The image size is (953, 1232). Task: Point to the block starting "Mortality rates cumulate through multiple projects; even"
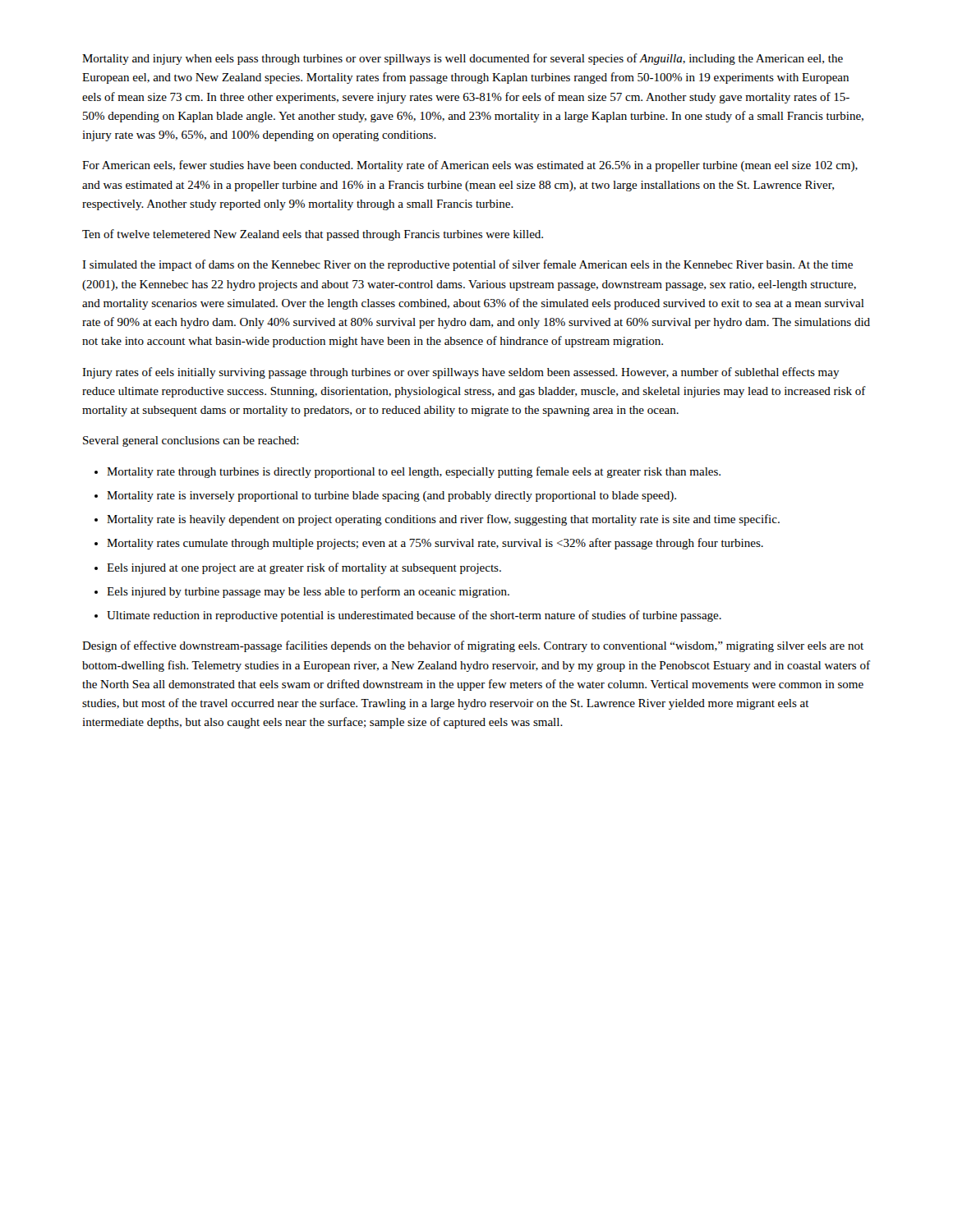435,543
